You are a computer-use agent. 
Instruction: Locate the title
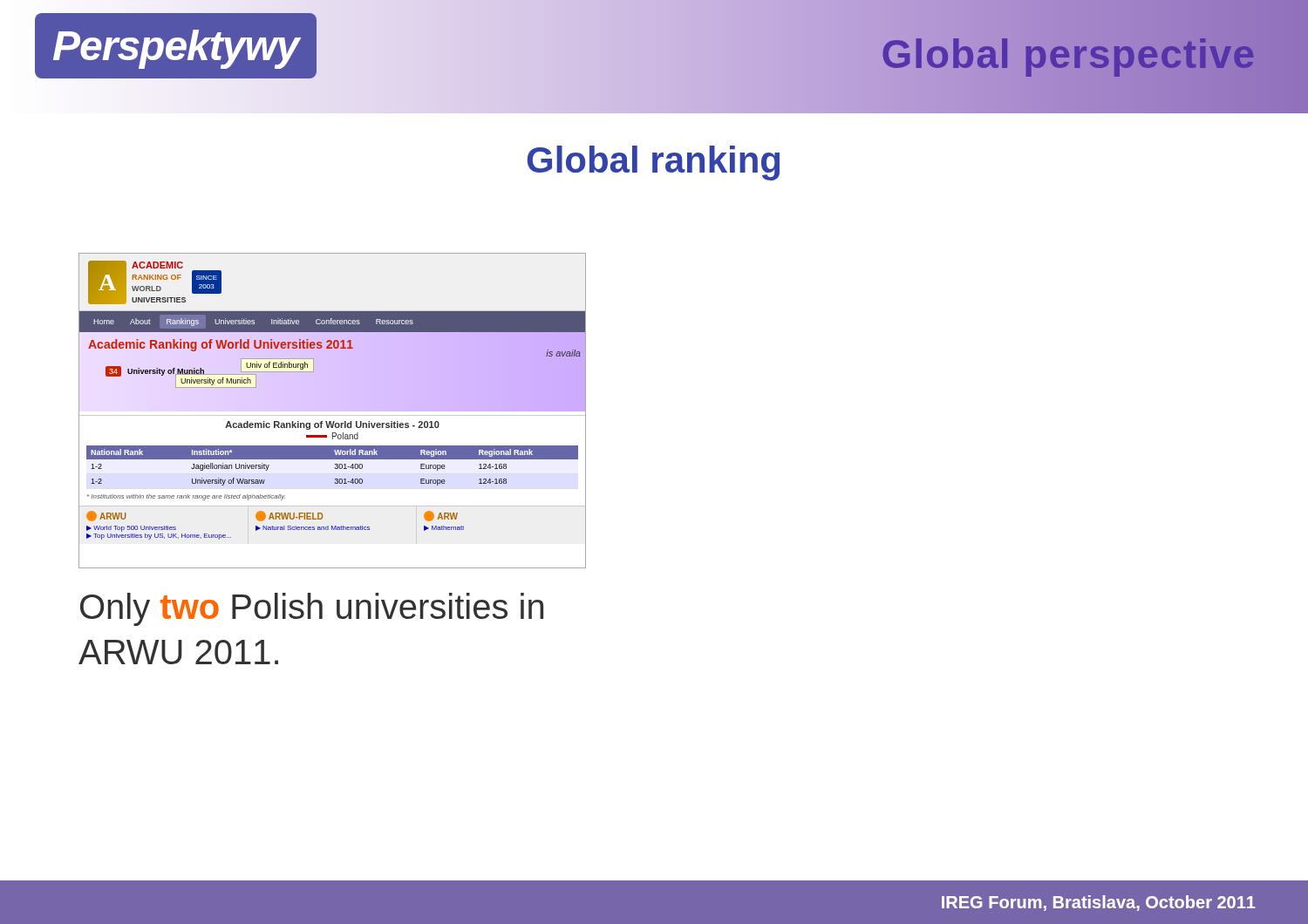coord(1068,54)
